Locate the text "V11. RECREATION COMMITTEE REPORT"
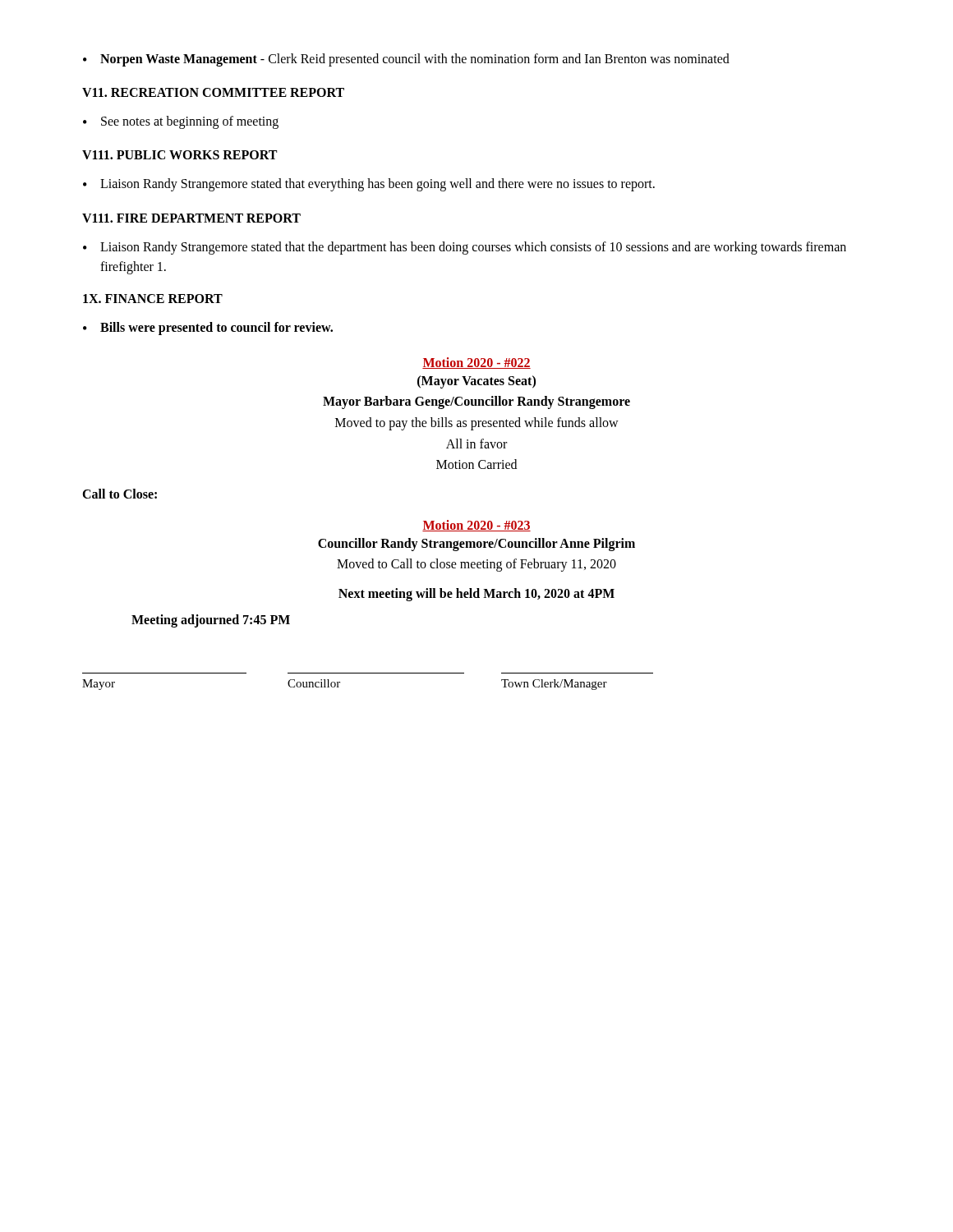Screen dimensions: 1232x953 (x=213, y=93)
